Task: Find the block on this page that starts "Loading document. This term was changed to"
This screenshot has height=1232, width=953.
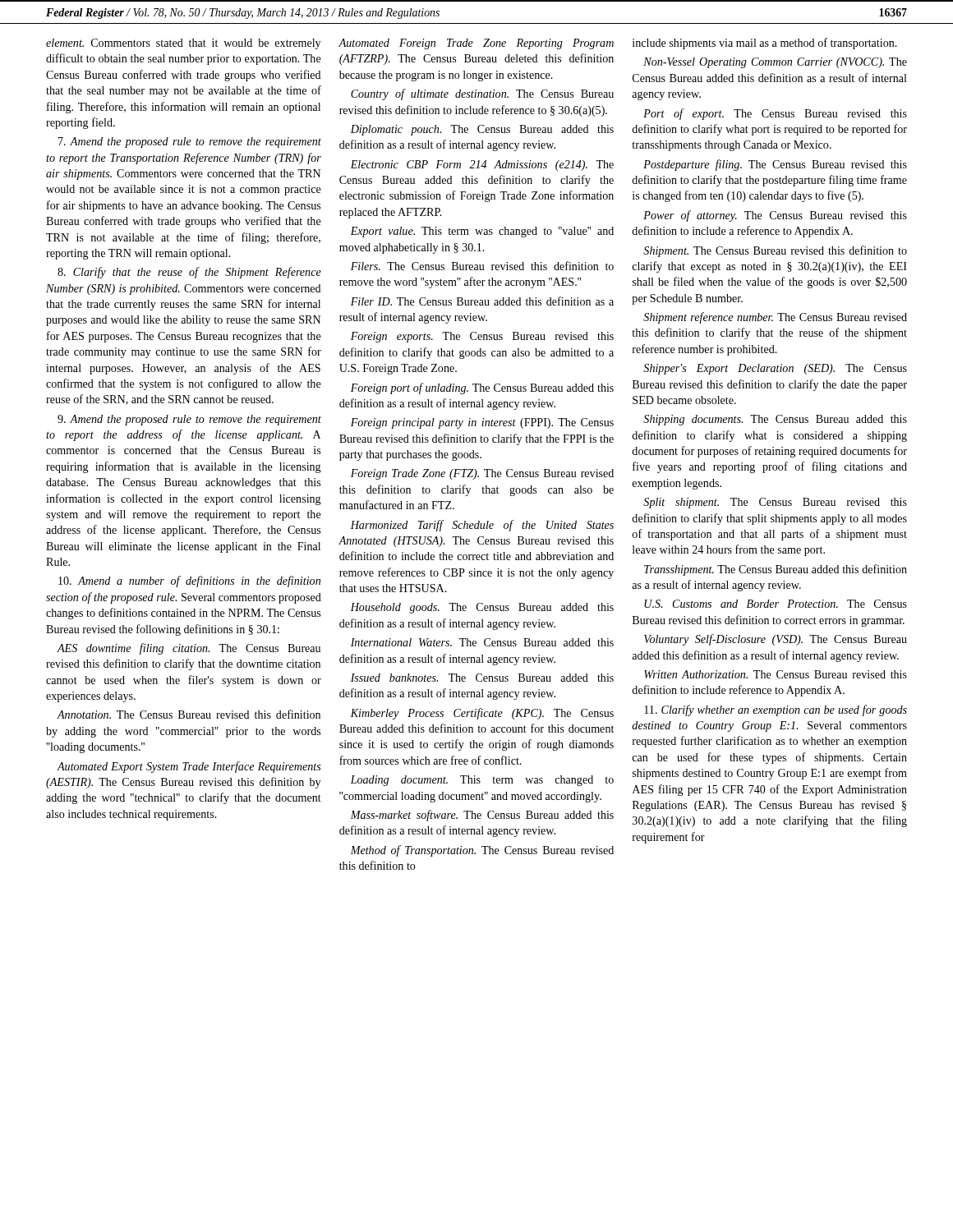Action: coord(477,787)
